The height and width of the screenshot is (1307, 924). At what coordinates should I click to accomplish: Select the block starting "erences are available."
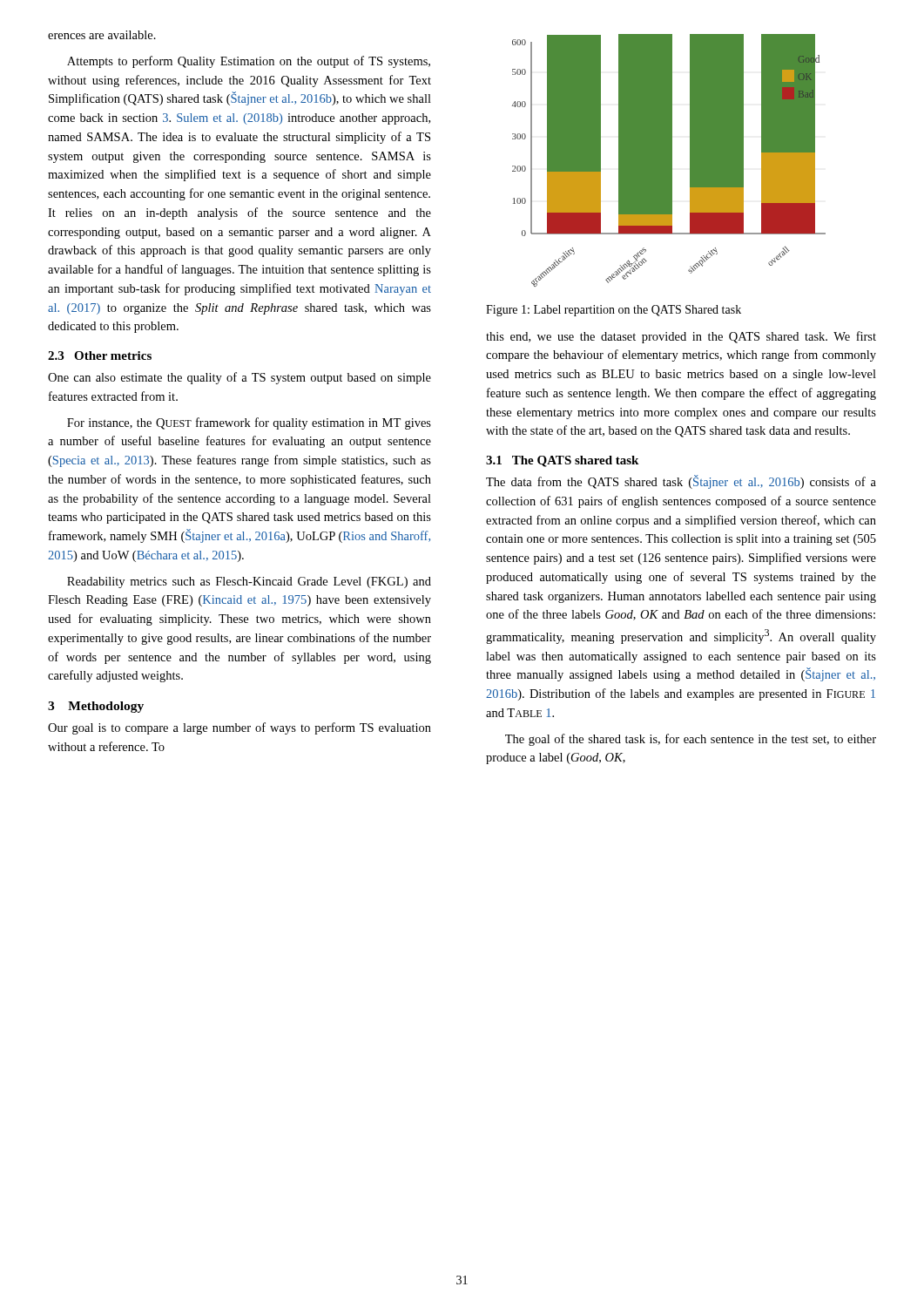pos(239,181)
